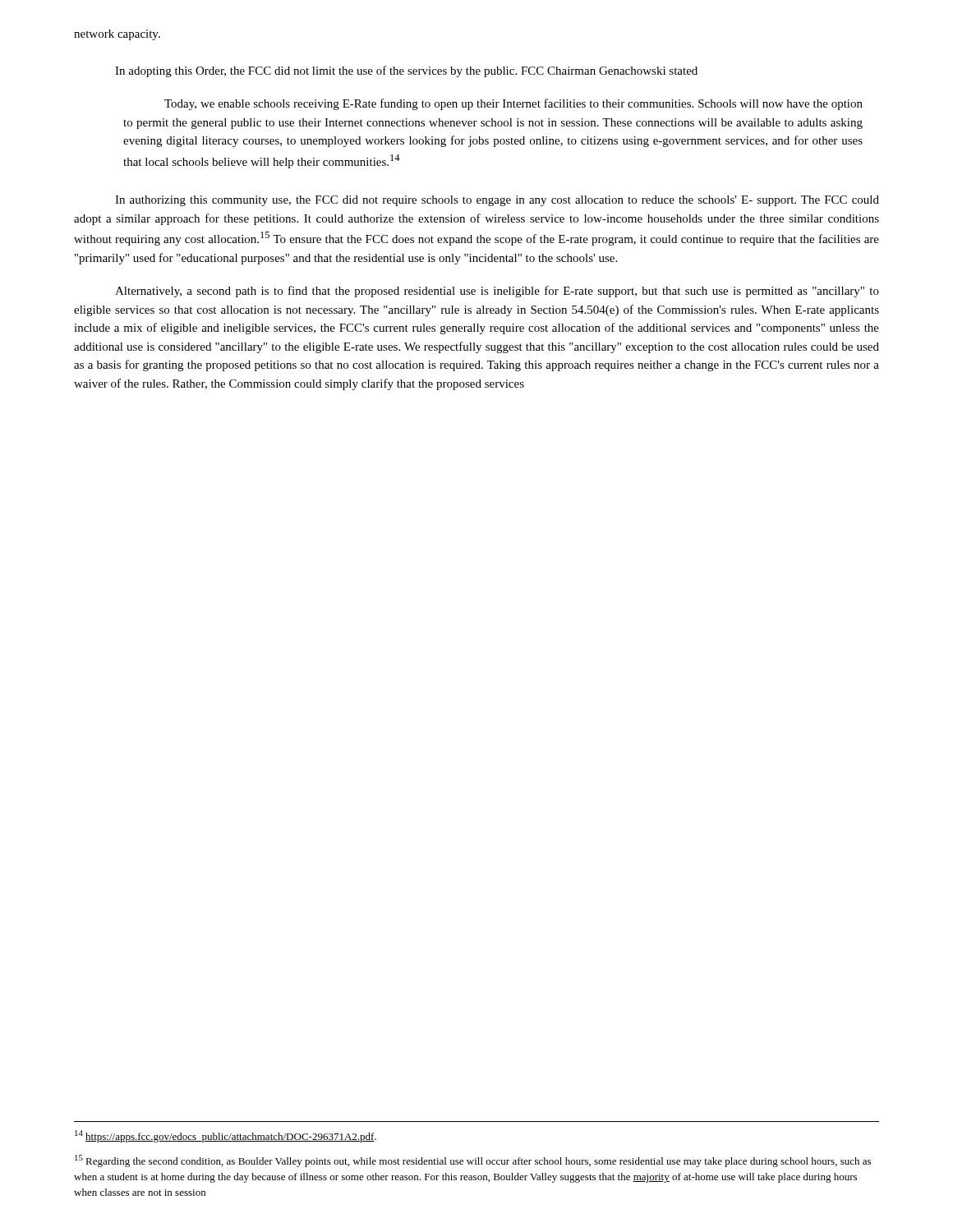Image resolution: width=953 pixels, height=1232 pixels.
Task: Select the footnote that reads "15 Regarding the second"
Action: point(473,1175)
